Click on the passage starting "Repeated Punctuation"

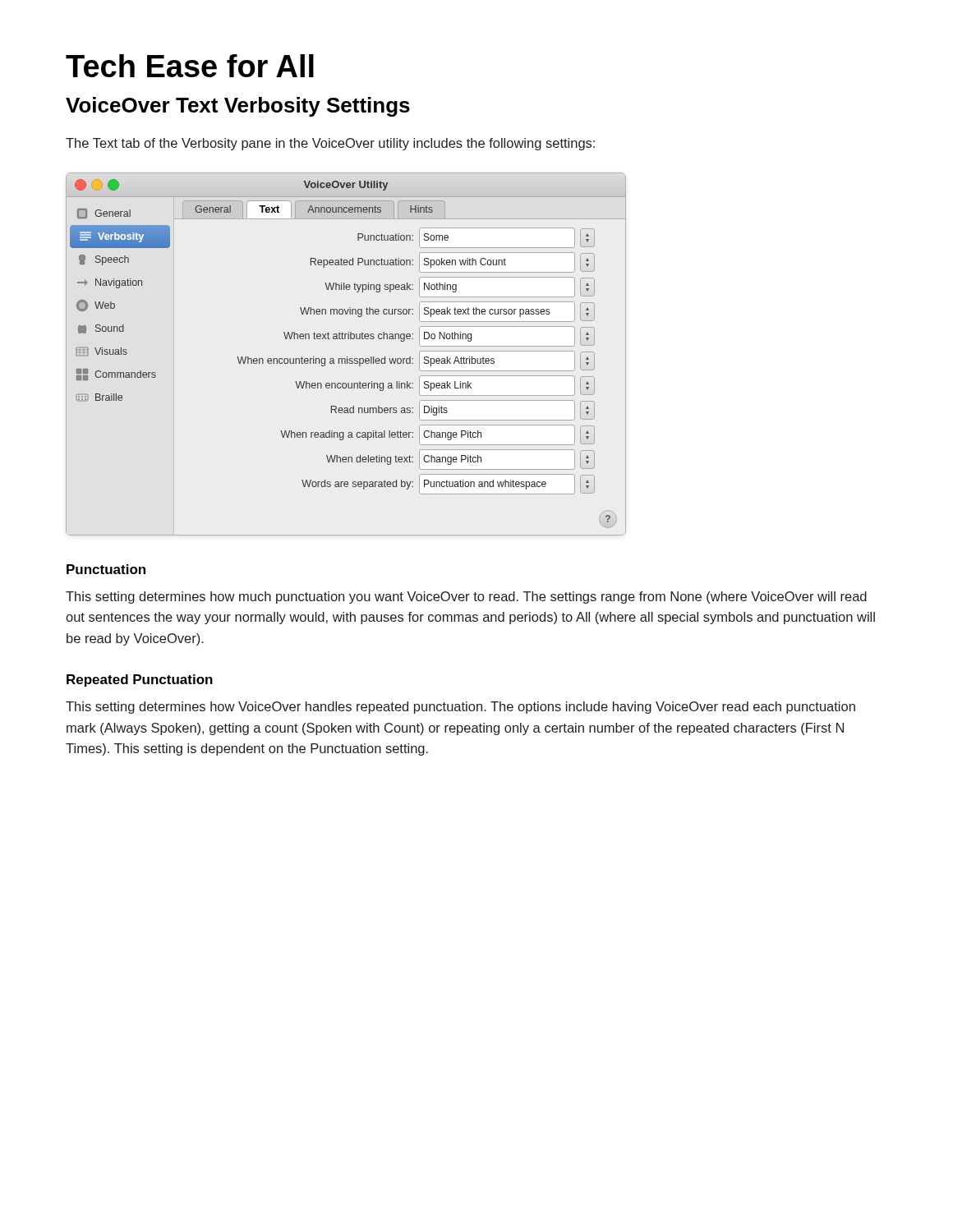point(140,680)
